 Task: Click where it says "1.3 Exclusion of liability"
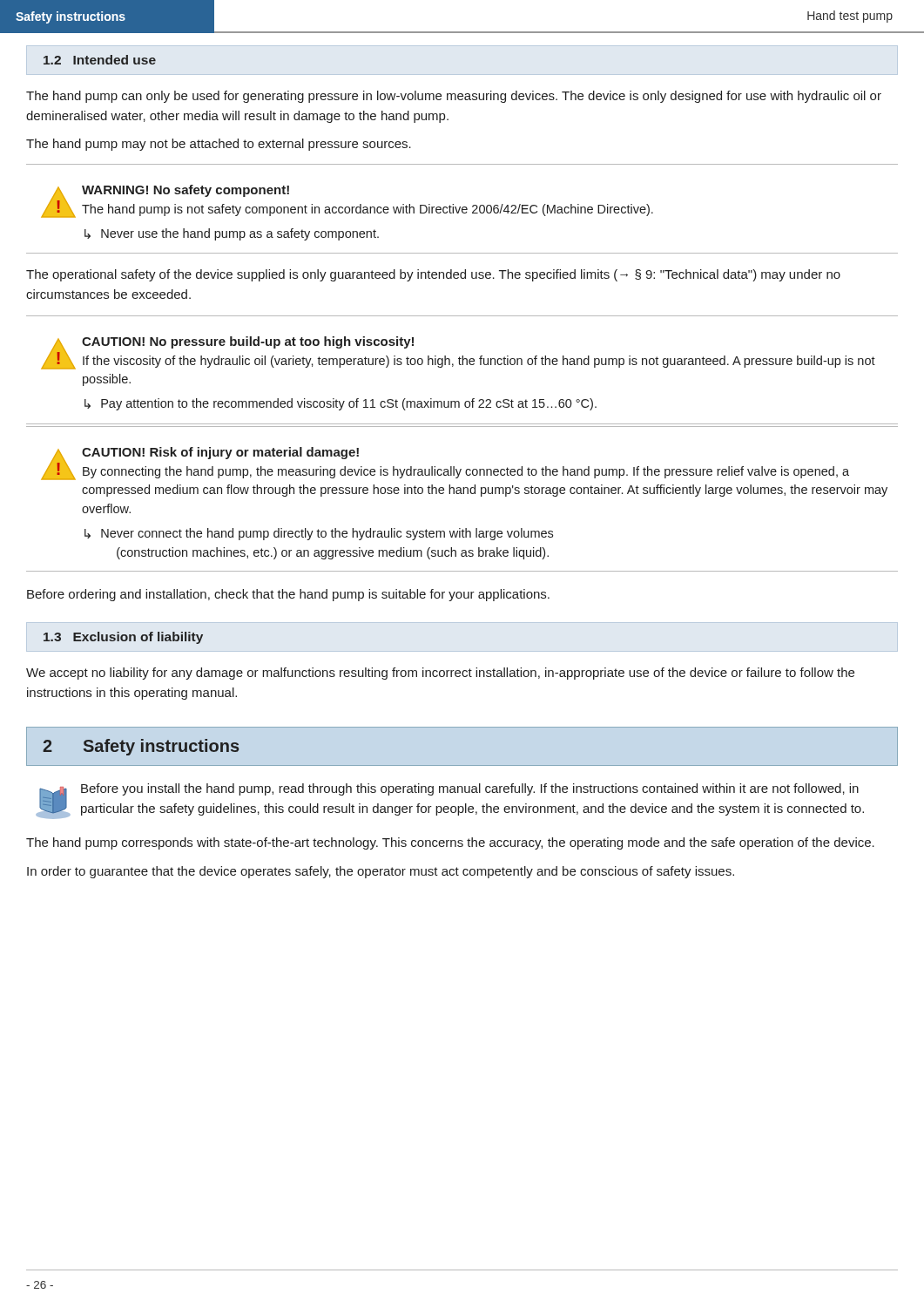click(x=123, y=637)
